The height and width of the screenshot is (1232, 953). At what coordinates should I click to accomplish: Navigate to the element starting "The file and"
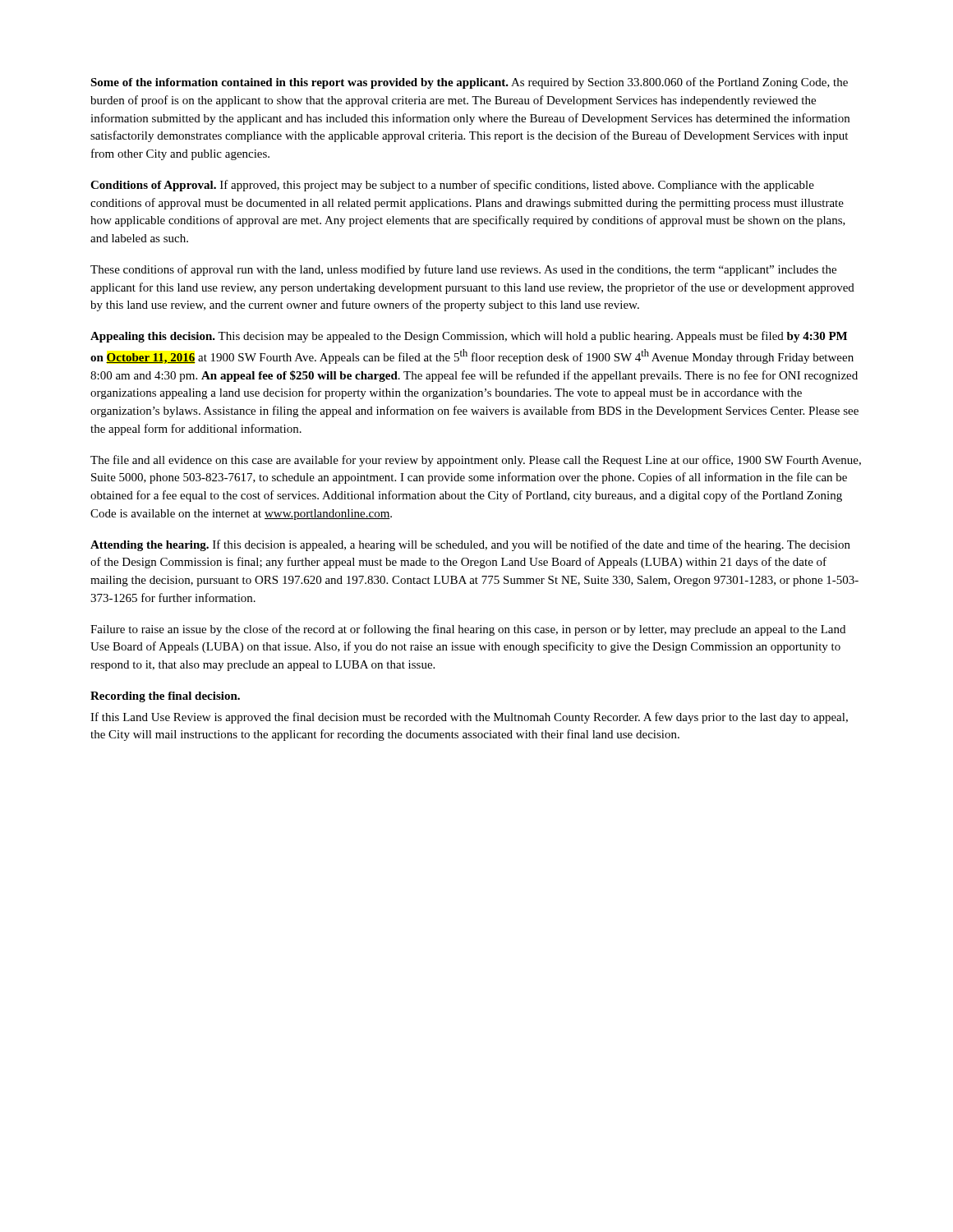pyautogui.click(x=476, y=486)
